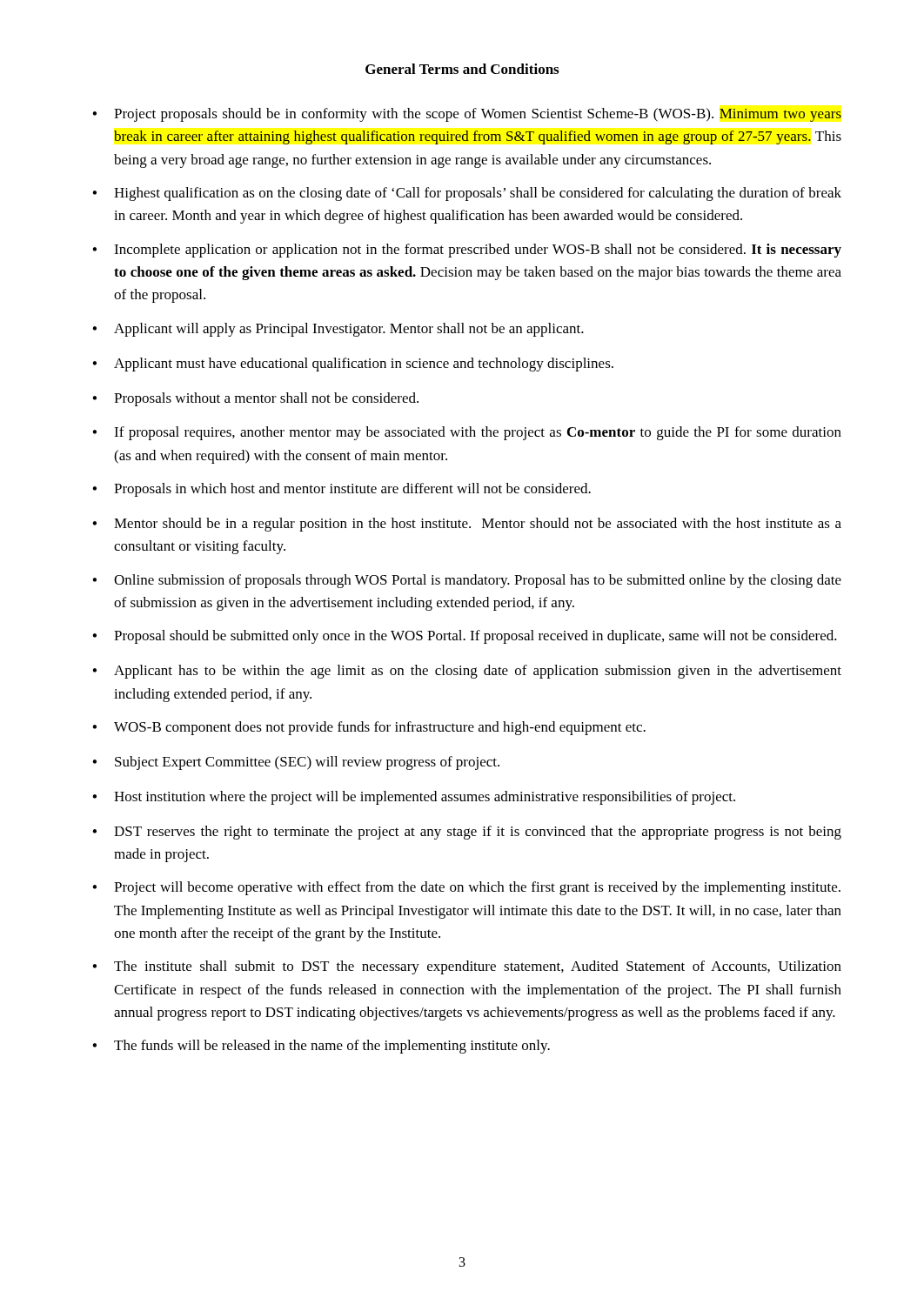Locate the region starting "• The funds will"
The height and width of the screenshot is (1305, 924).
[x=462, y=1047]
